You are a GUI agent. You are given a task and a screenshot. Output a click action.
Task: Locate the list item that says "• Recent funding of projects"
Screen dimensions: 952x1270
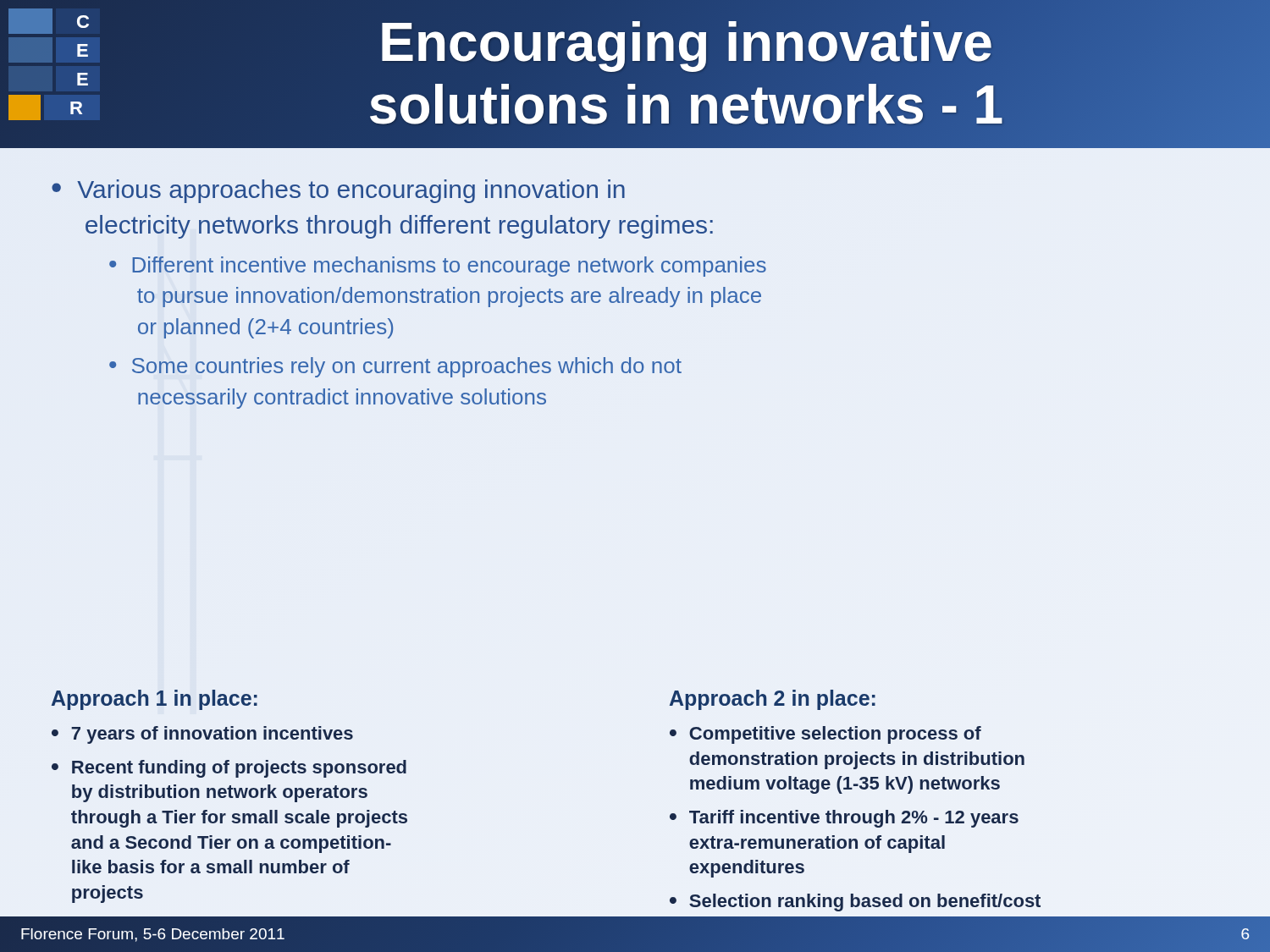click(229, 830)
